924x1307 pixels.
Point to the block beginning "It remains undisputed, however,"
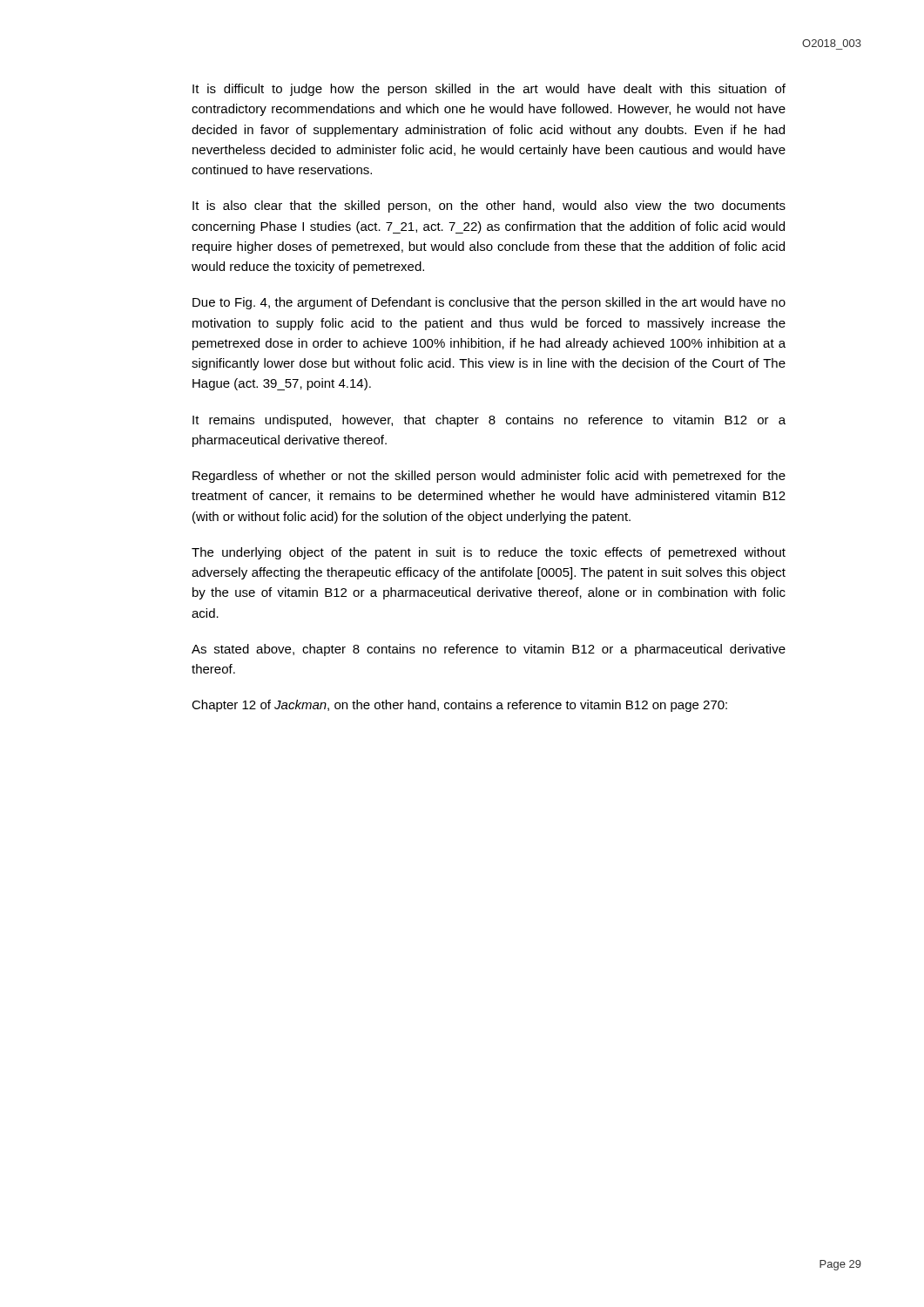click(489, 429)
